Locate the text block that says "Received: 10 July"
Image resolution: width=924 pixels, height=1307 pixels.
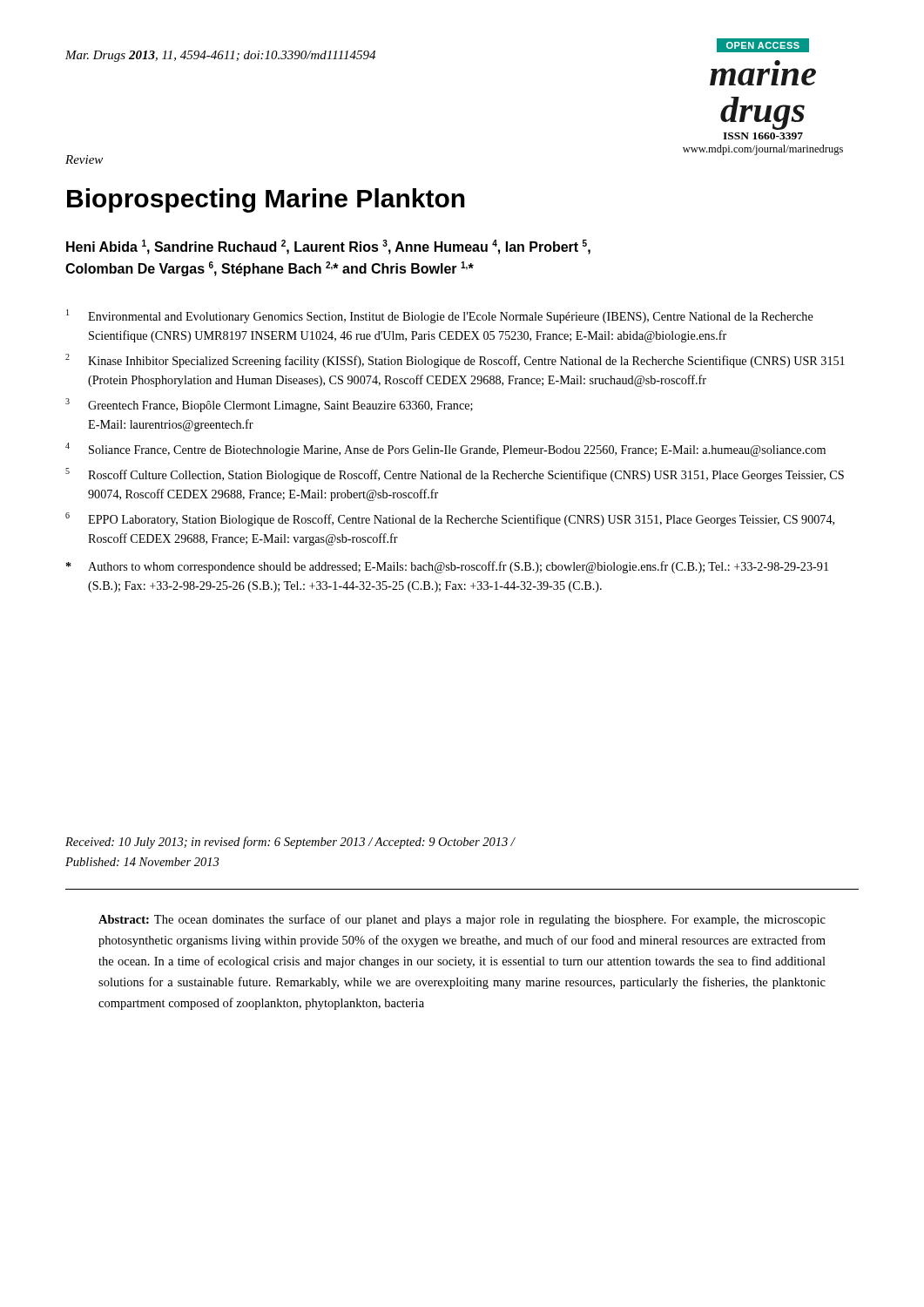click(x=290, y=852)
